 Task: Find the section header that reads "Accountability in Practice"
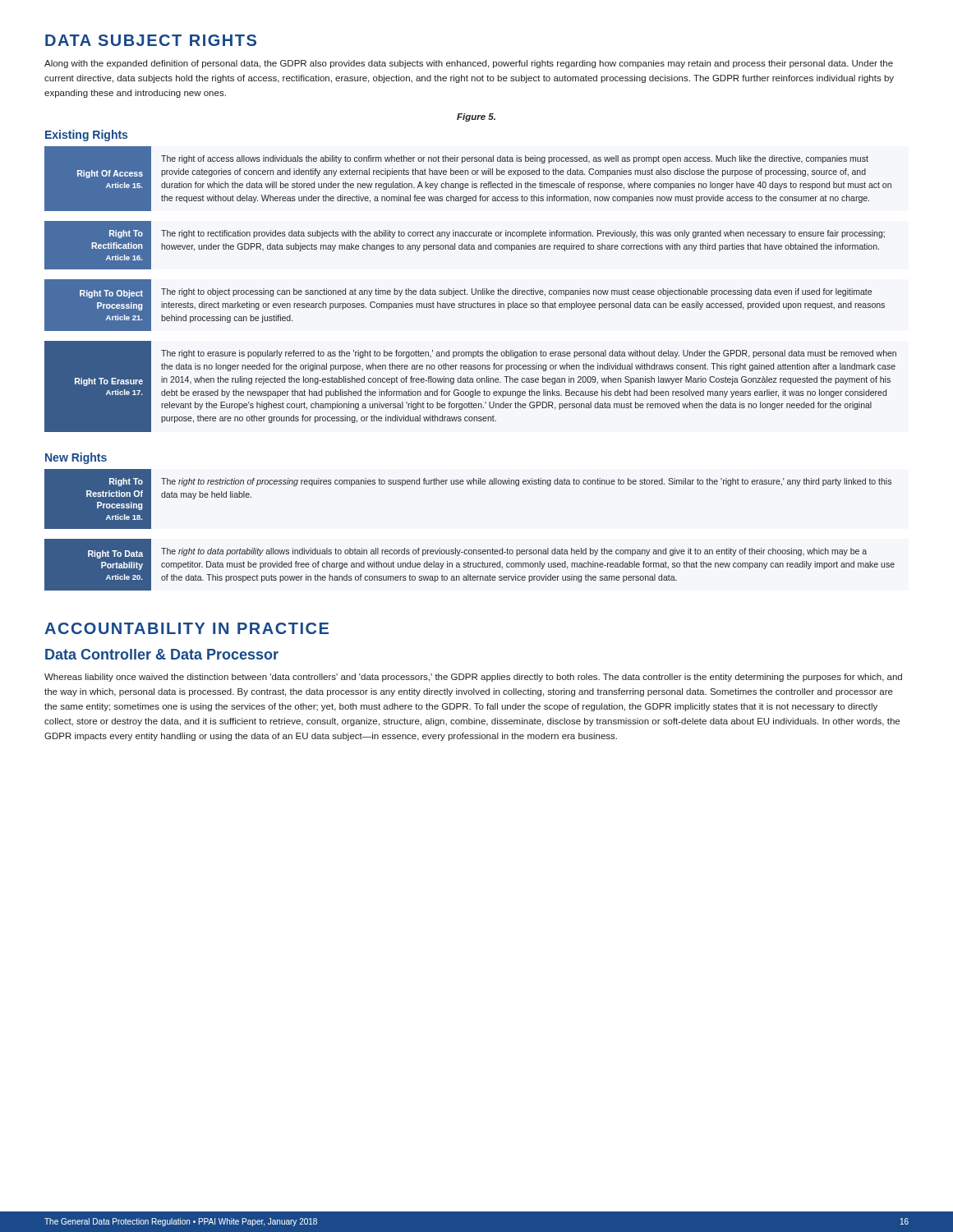[187, 629]
